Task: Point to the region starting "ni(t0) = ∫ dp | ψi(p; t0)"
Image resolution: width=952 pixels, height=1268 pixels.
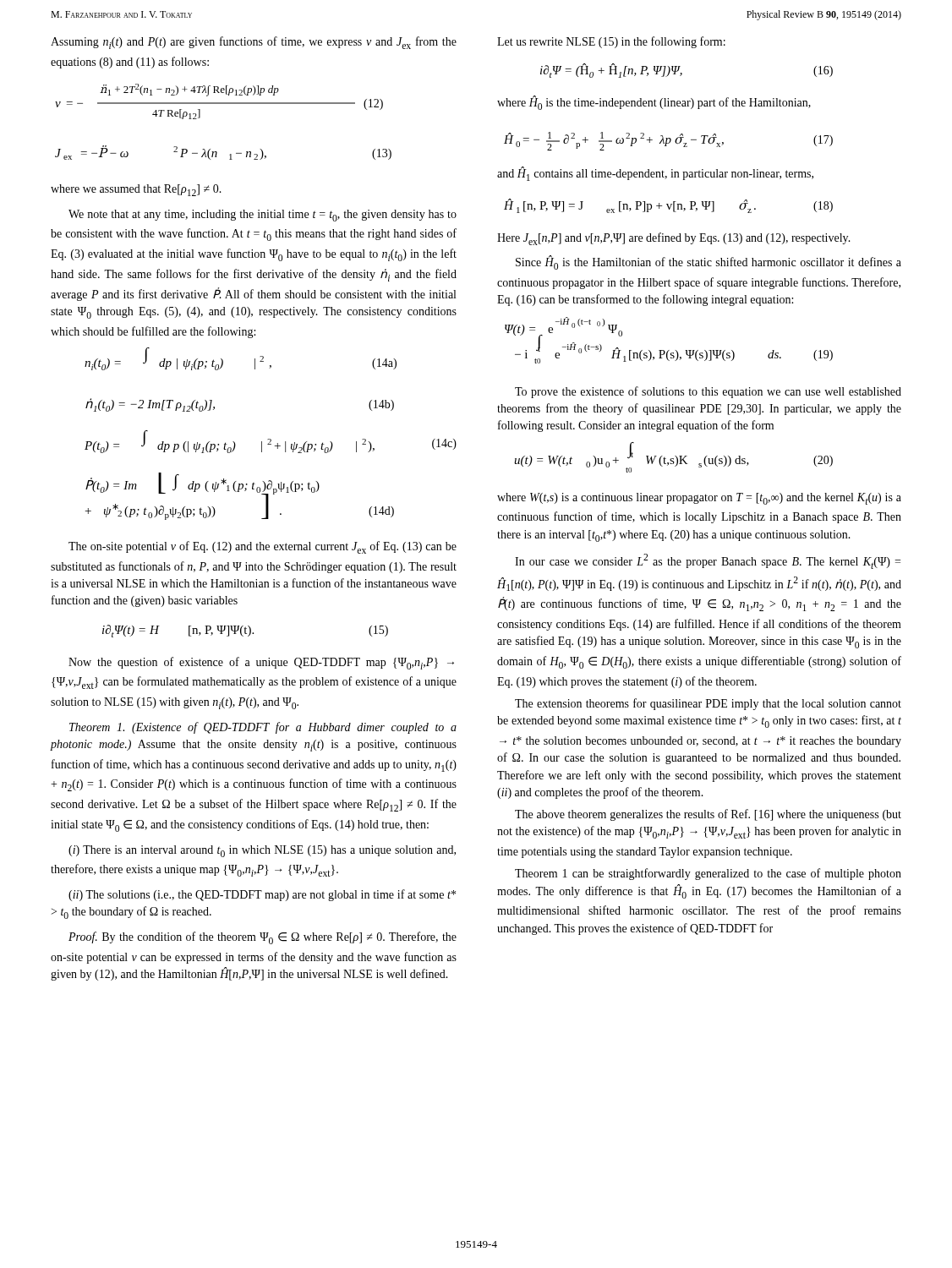Action: (233, 363)
